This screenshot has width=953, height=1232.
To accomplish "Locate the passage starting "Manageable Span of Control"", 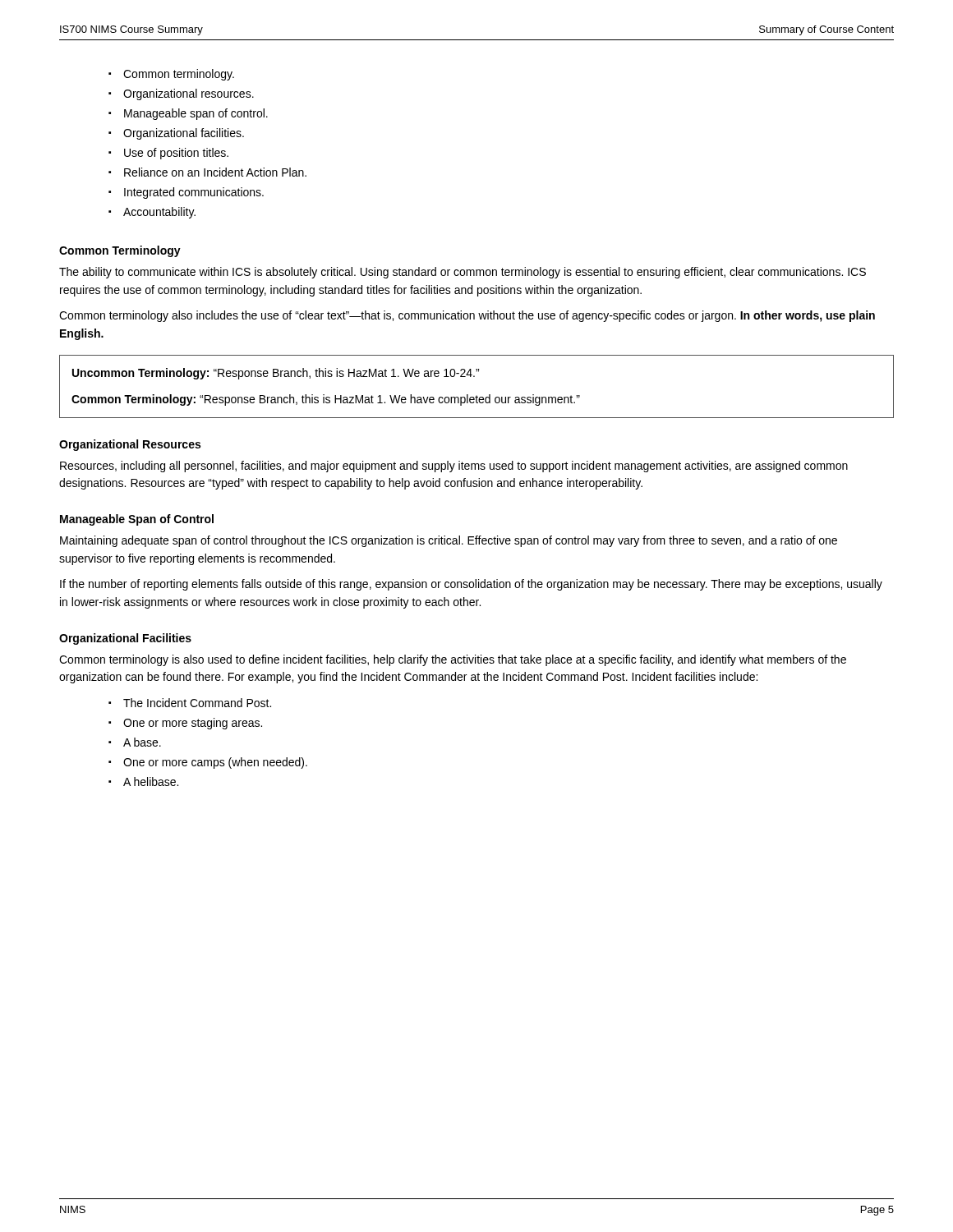I will [x=137, y=519].
